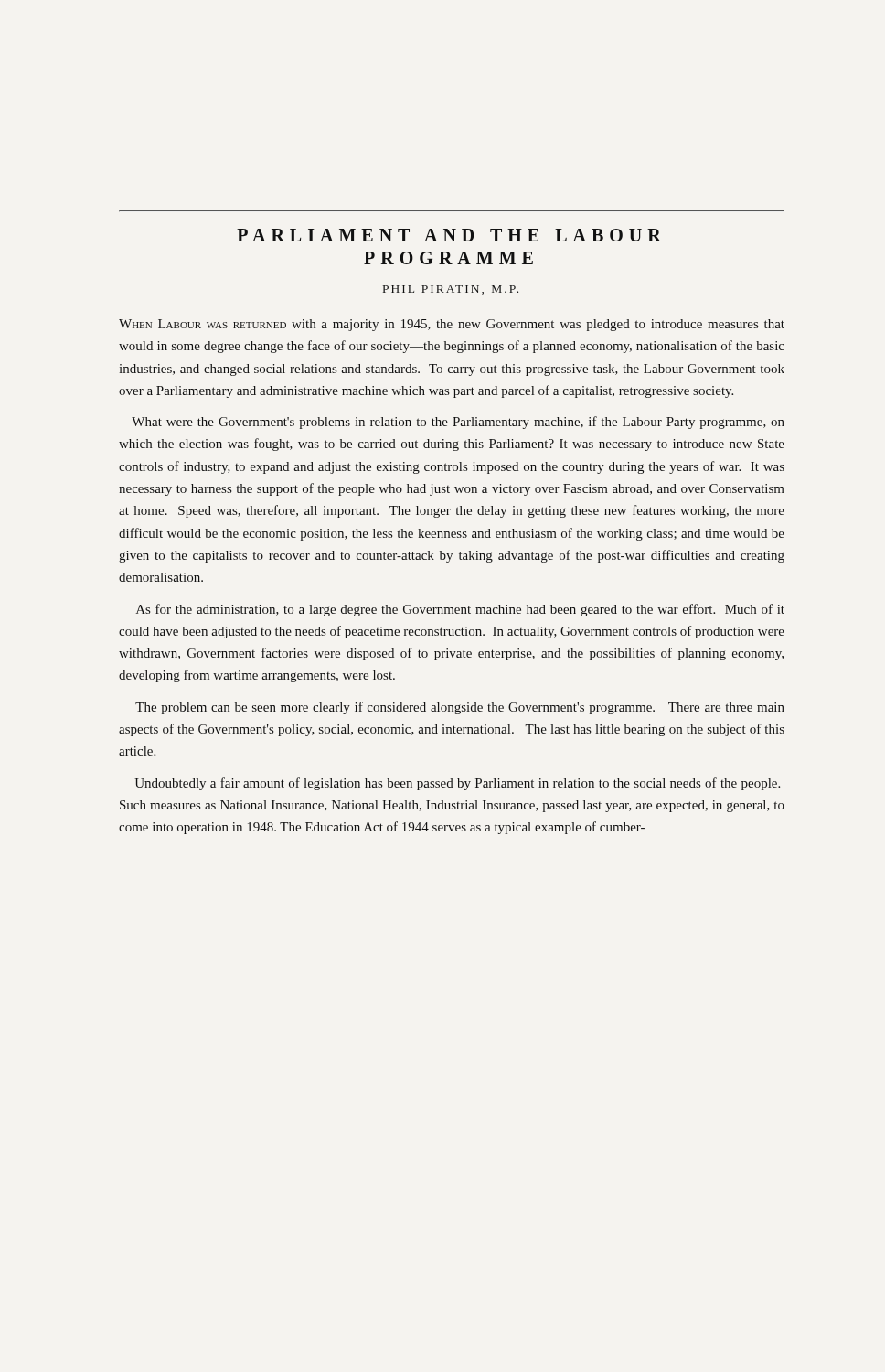This screenshot has height=1372, width=885.
Task: Find the block on this page that starts "When Labour was returned with a majority in"
Action: pyautogui.click(x=452, y=325)
